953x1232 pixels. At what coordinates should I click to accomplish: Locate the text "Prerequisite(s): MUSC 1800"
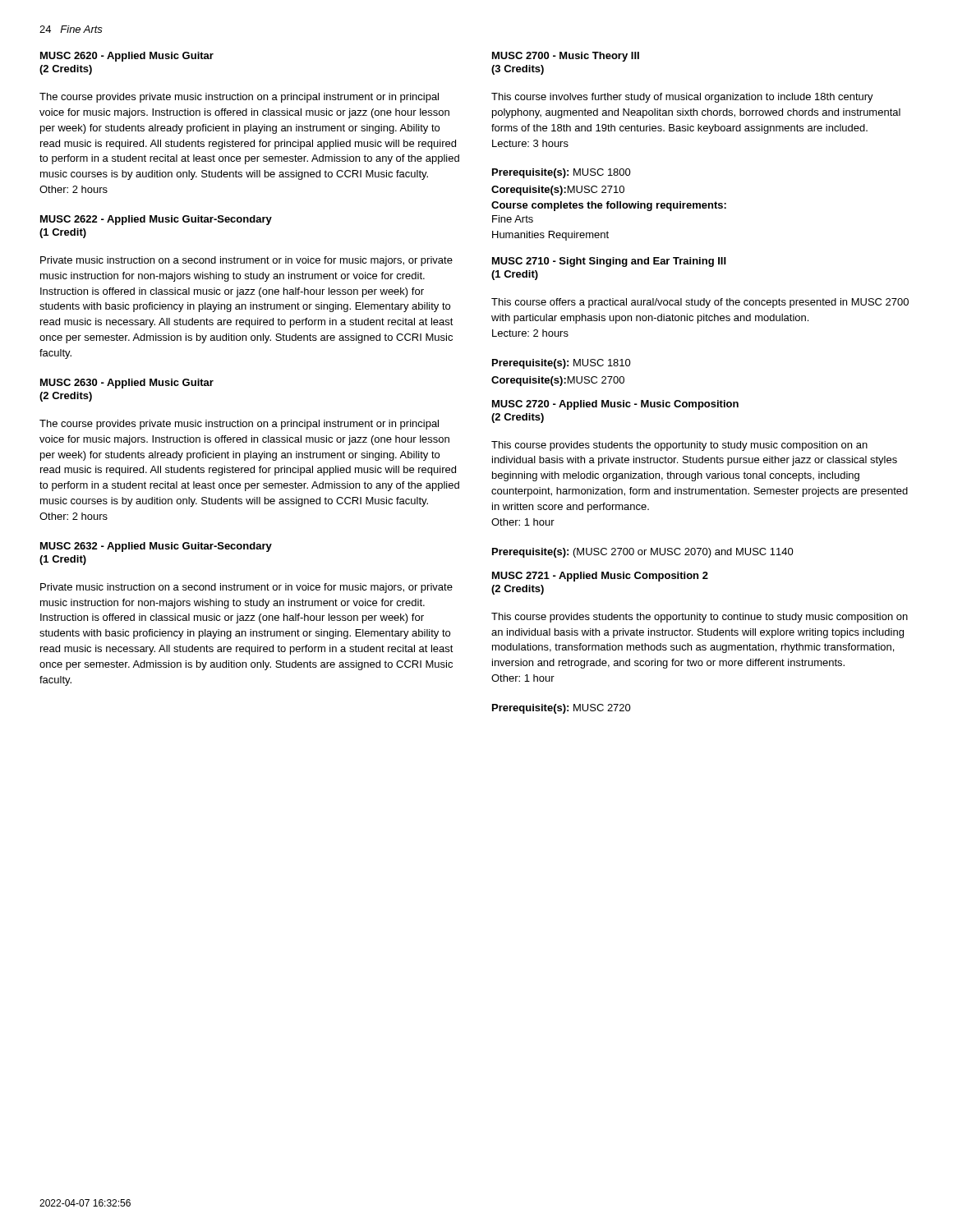click(561, 172)
